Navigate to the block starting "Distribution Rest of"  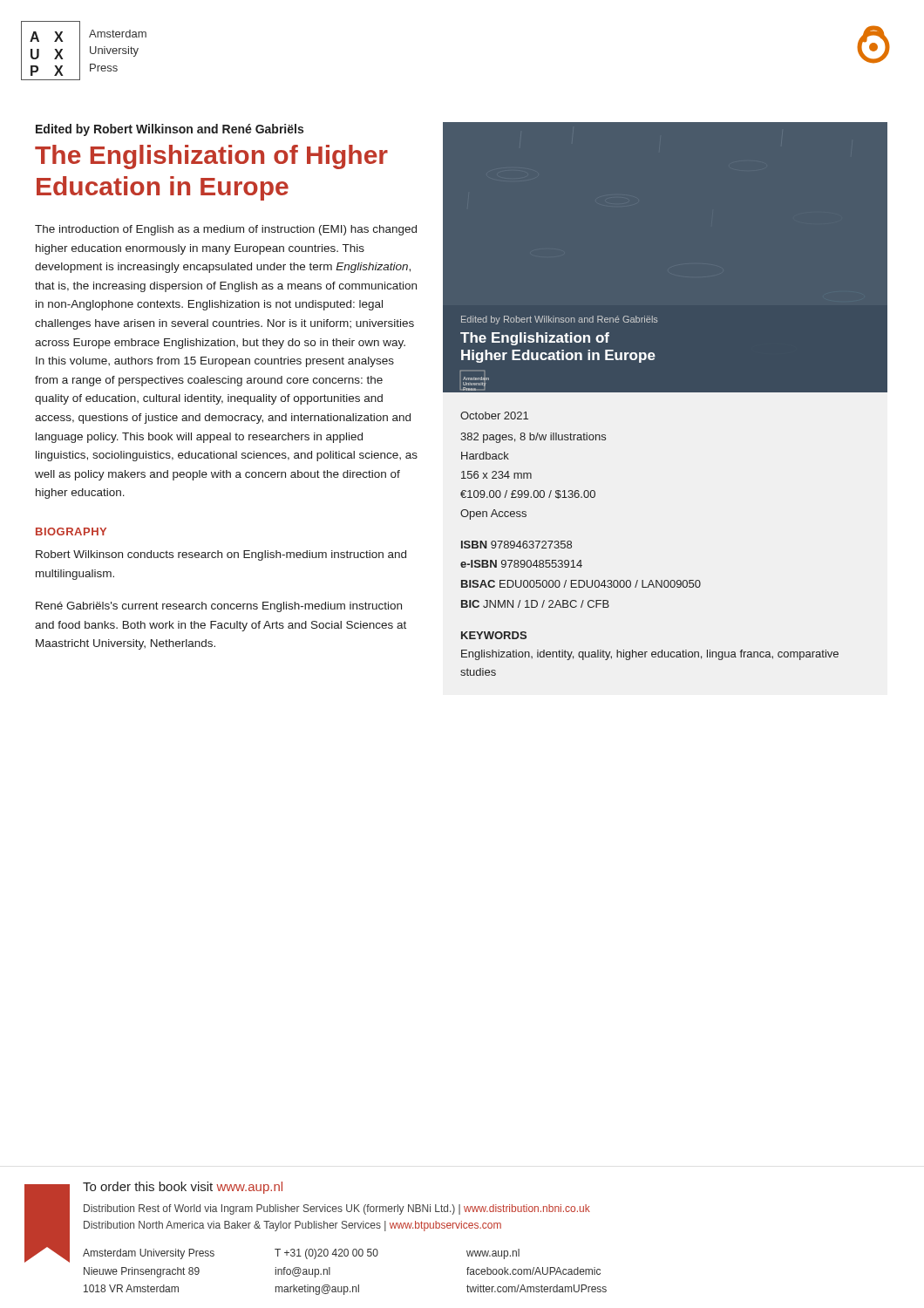tap(336, 1217)
